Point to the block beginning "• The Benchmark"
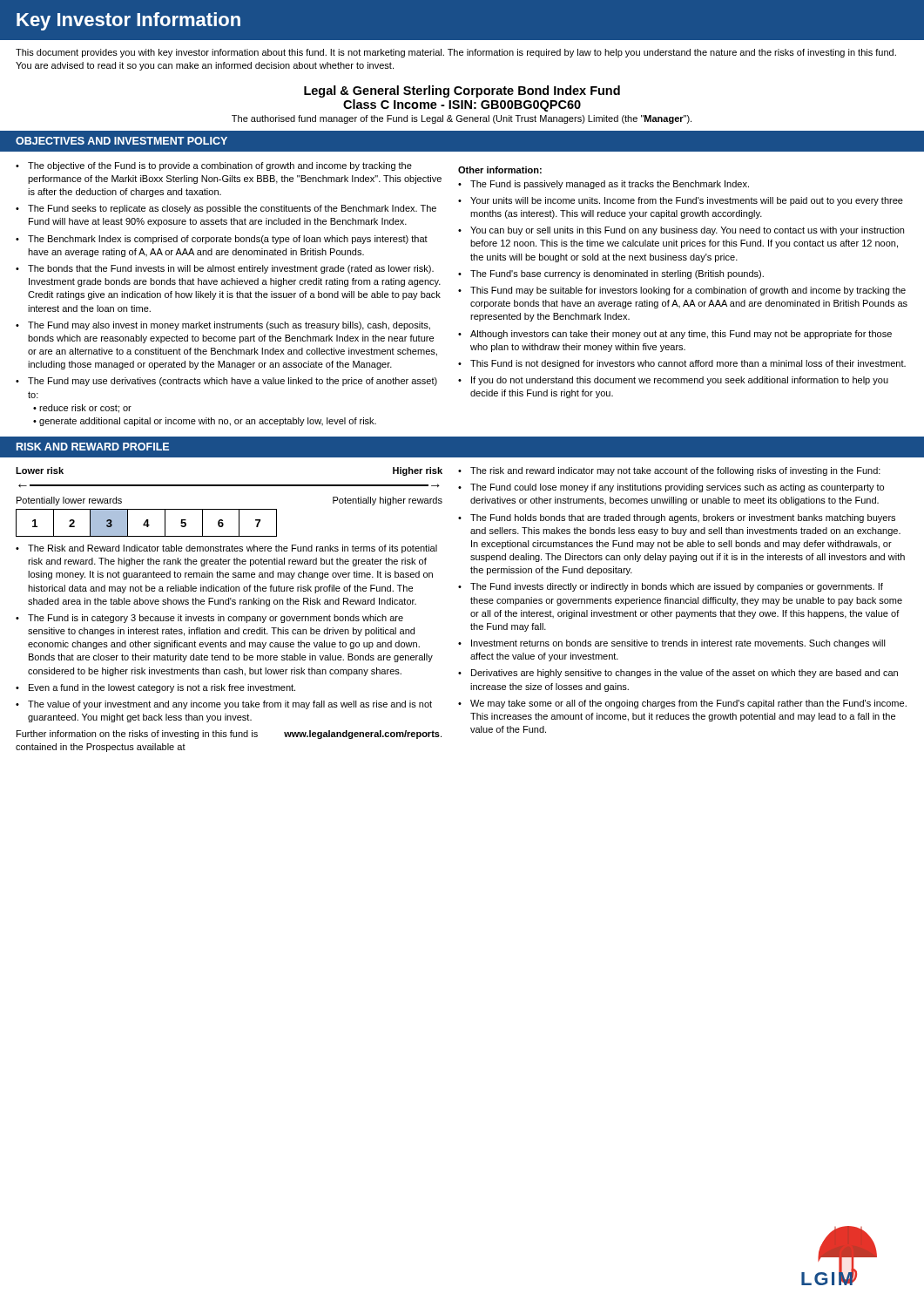The width and height of the screenshot is (924, 1307). pos(229,246)
